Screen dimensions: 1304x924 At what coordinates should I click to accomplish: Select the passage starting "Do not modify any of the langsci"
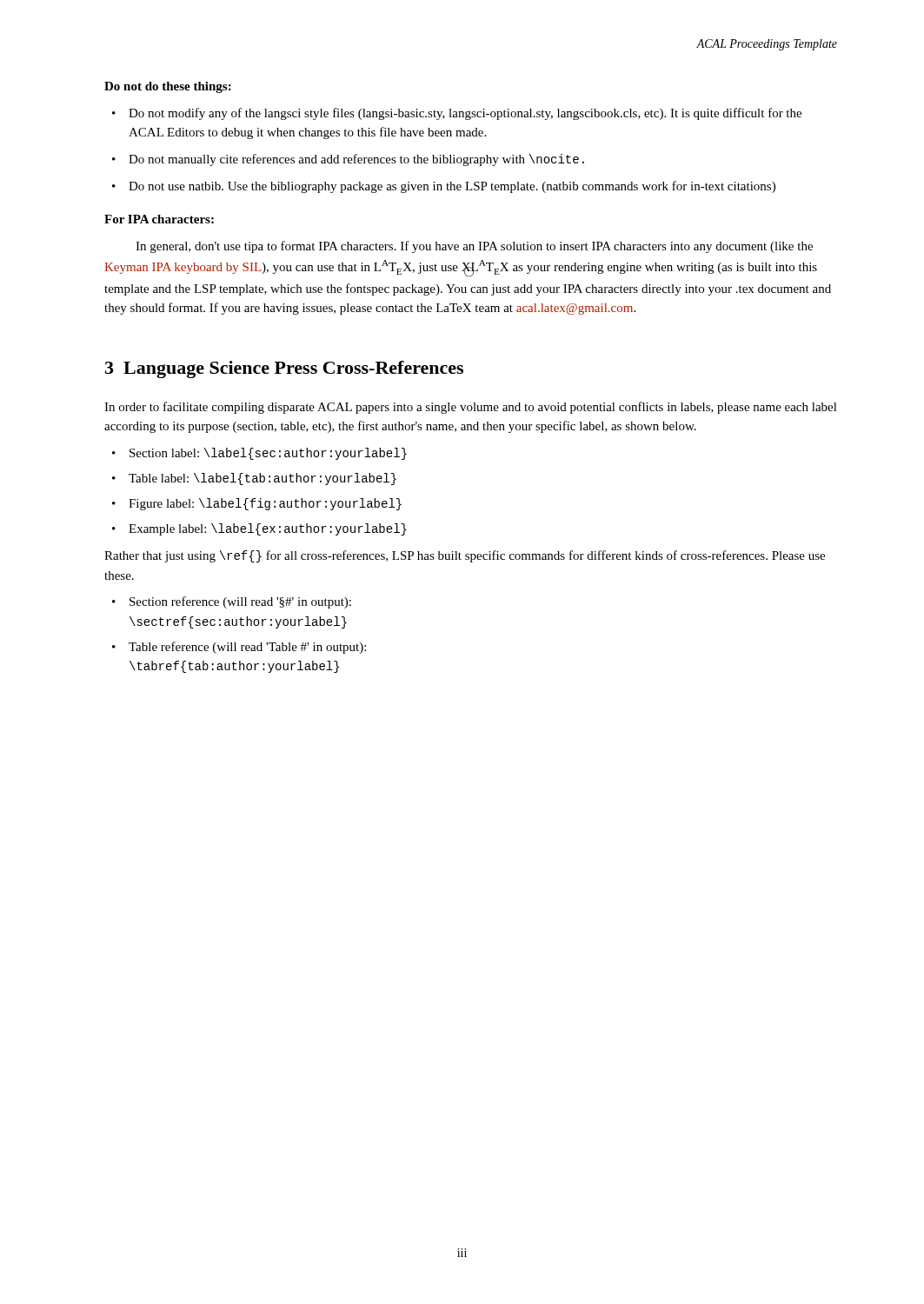471,123
